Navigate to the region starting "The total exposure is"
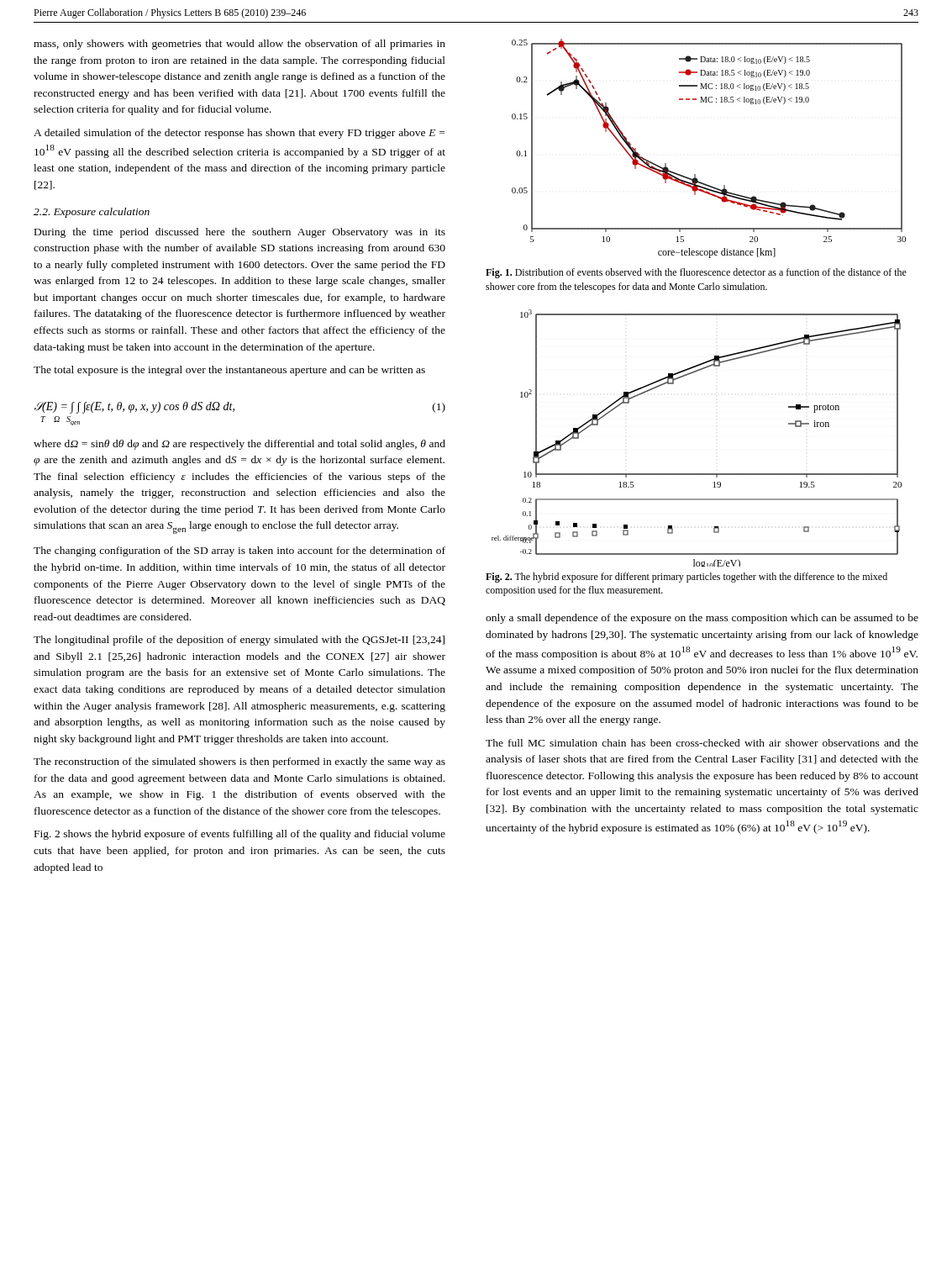Image resolution: width=952 pixels, height=1261 pixels. (239, 370)
